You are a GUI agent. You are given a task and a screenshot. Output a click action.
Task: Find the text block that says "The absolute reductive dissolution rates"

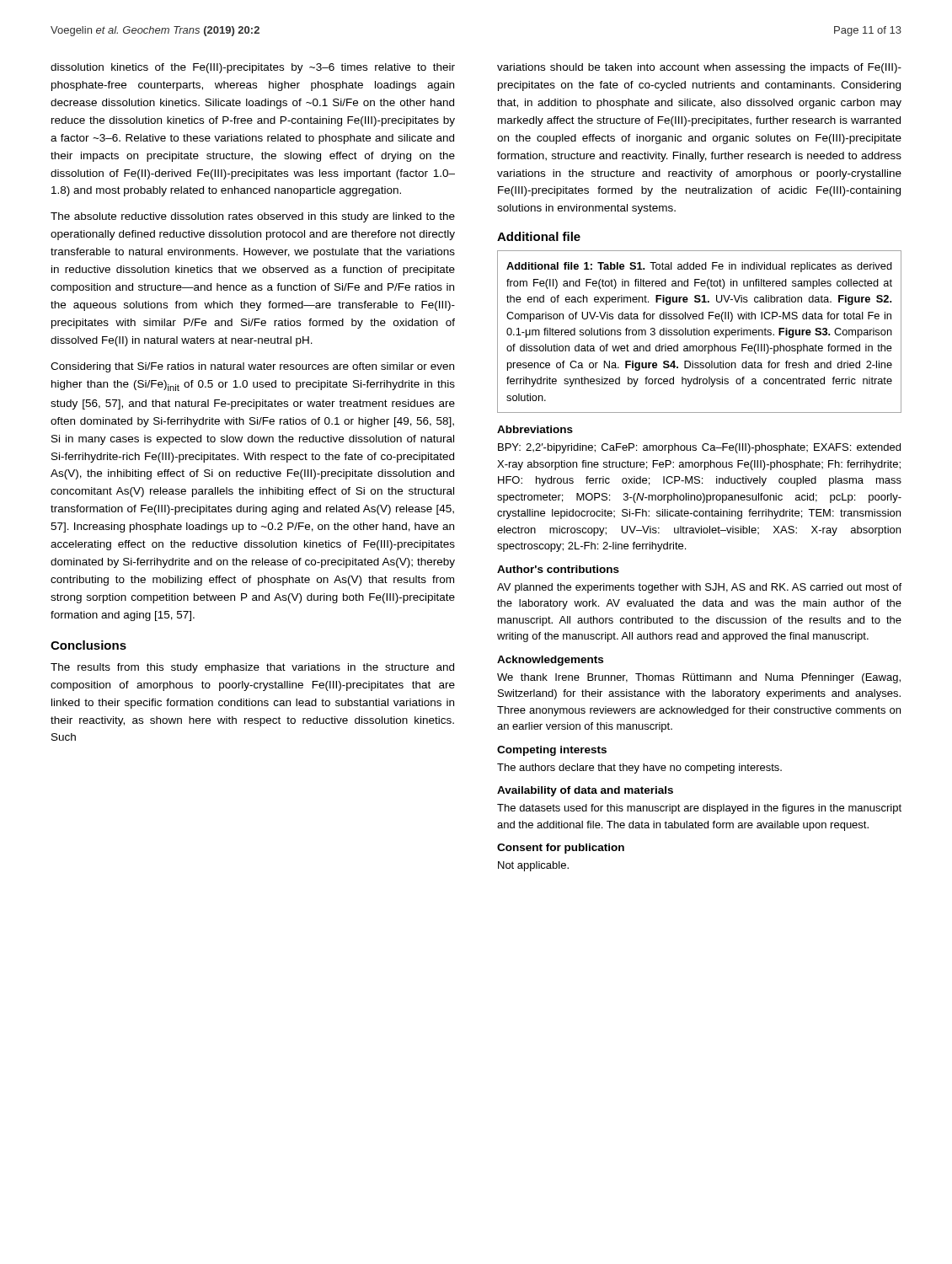[253, 279]
